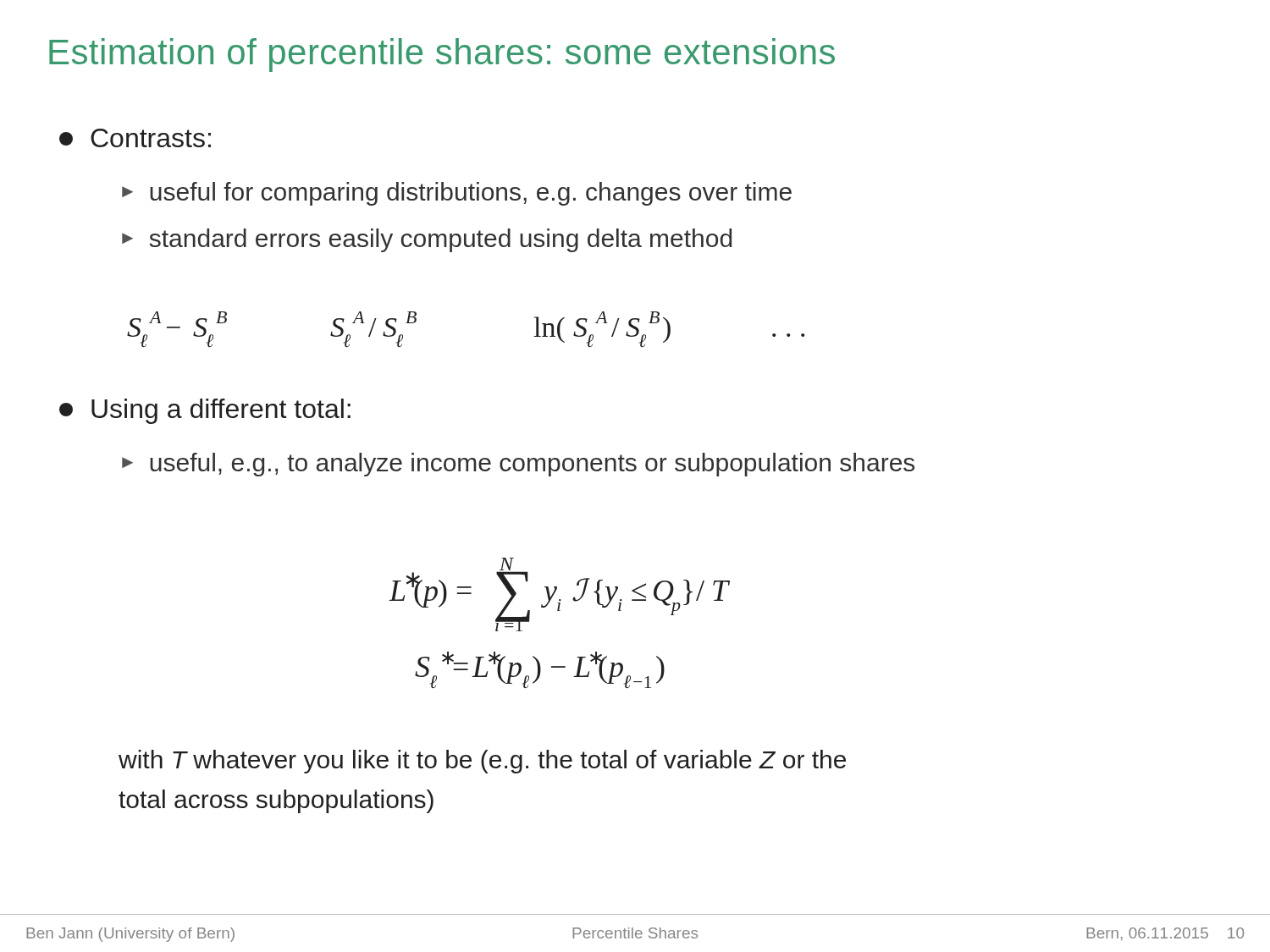Point to the block beginning "with T whatever you like it"
Image resolution: width=1270 pixels, height=952 pixels.
click(483, 779)
